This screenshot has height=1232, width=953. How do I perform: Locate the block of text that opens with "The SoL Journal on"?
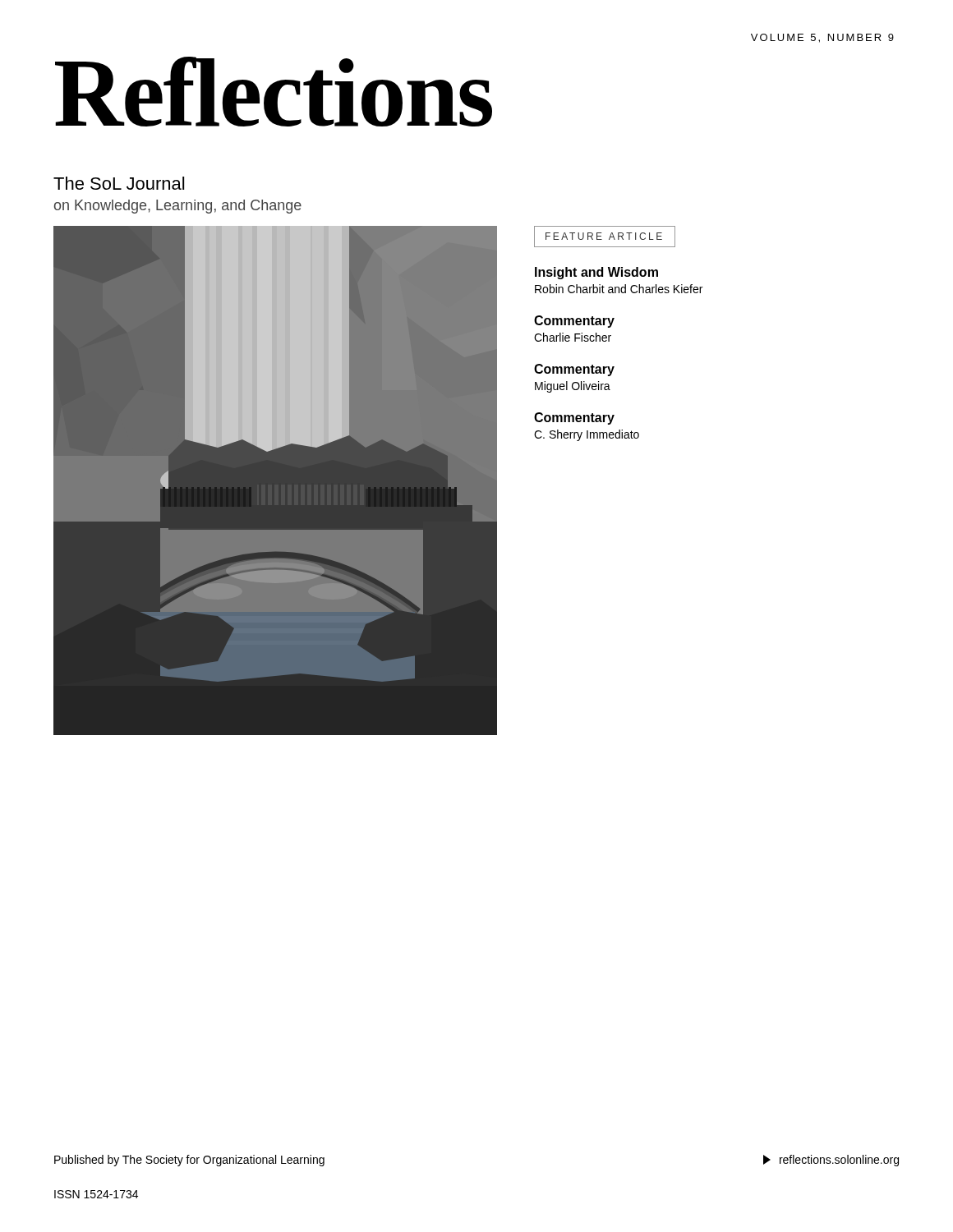coord(178,194)
